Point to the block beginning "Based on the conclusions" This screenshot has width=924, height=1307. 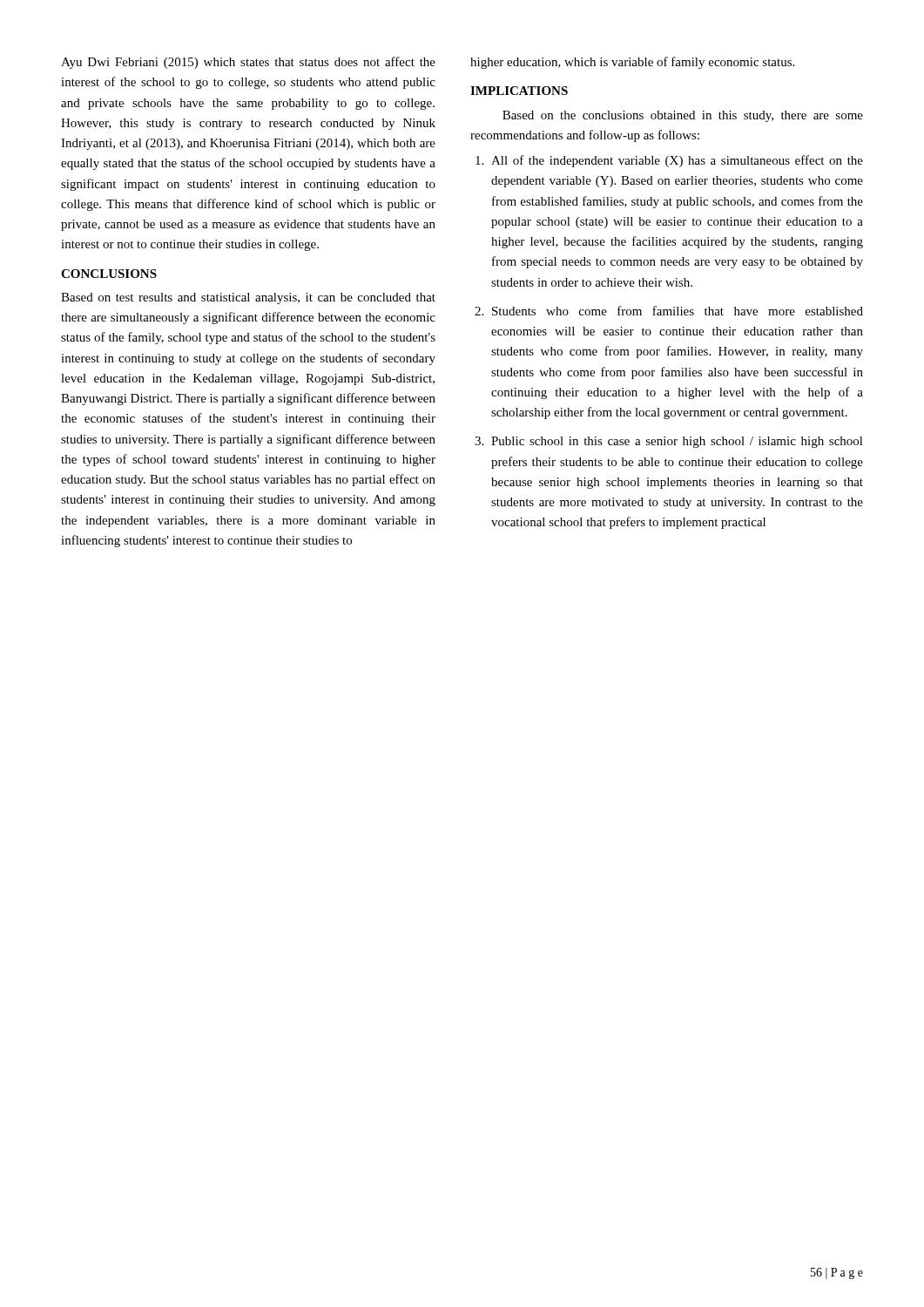click(x=667, y=125)
